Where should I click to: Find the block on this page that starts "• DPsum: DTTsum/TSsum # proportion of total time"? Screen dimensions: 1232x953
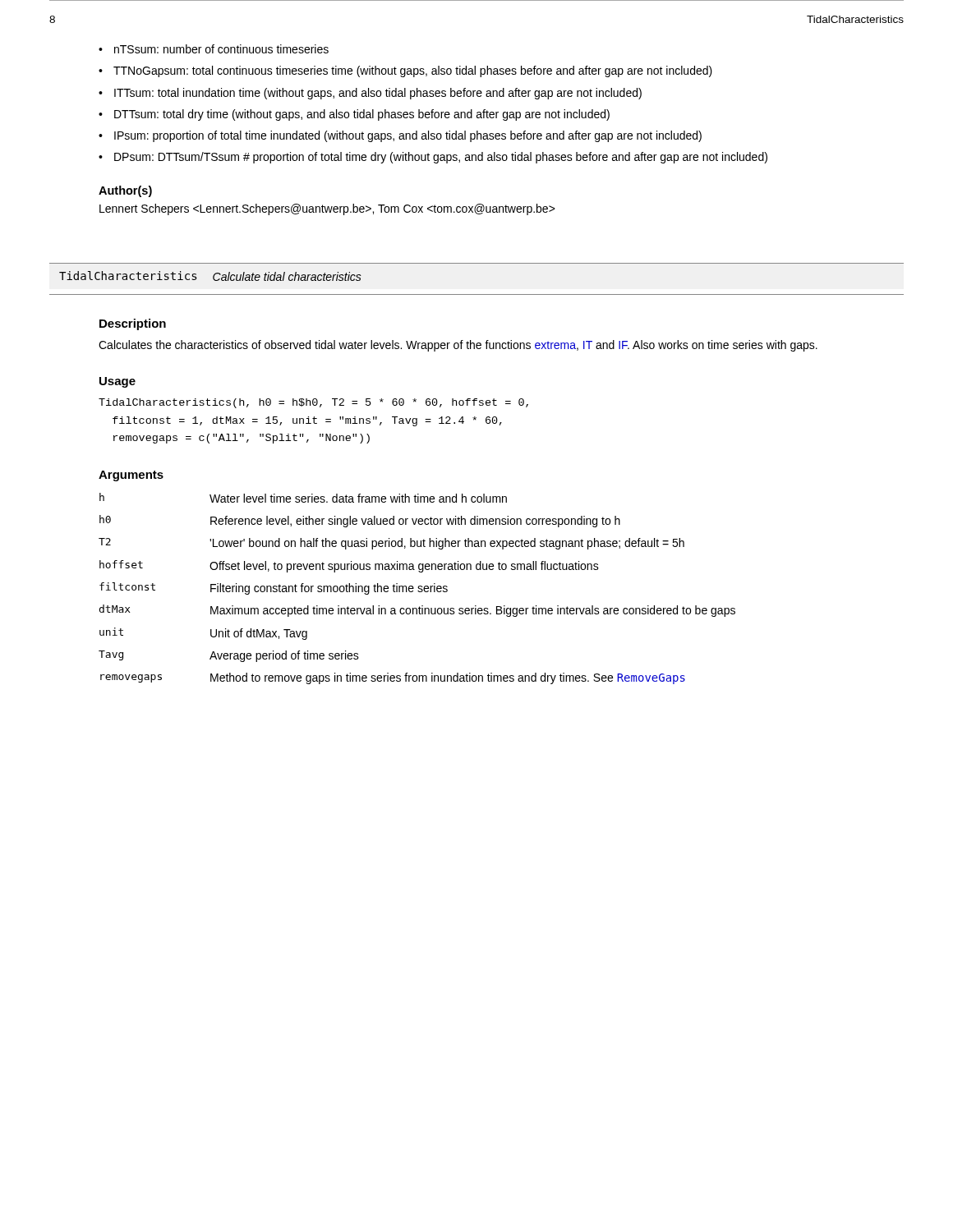click(x=433, y=157)
